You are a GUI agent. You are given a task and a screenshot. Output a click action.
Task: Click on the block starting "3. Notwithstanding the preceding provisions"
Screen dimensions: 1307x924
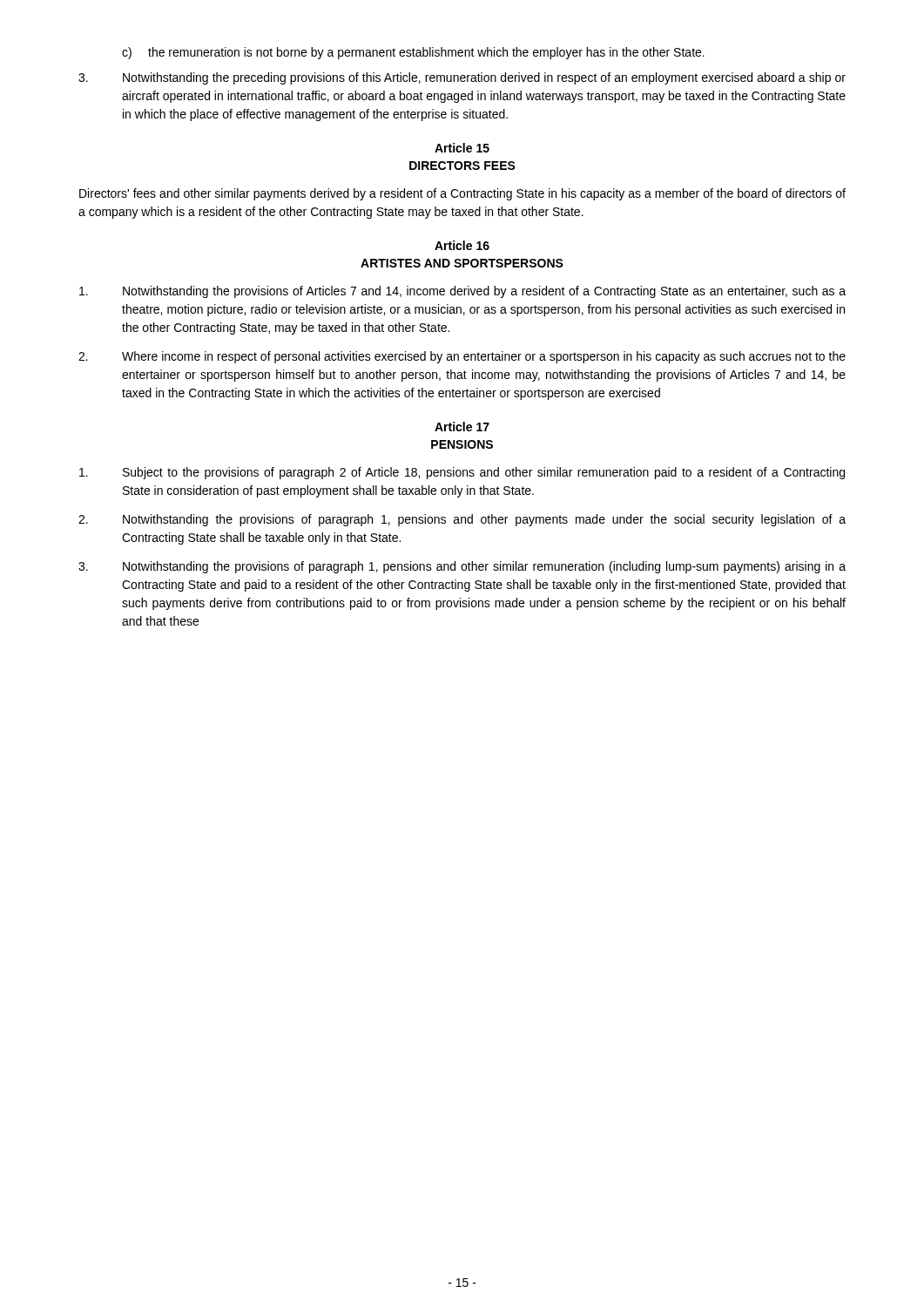point(462,96)
